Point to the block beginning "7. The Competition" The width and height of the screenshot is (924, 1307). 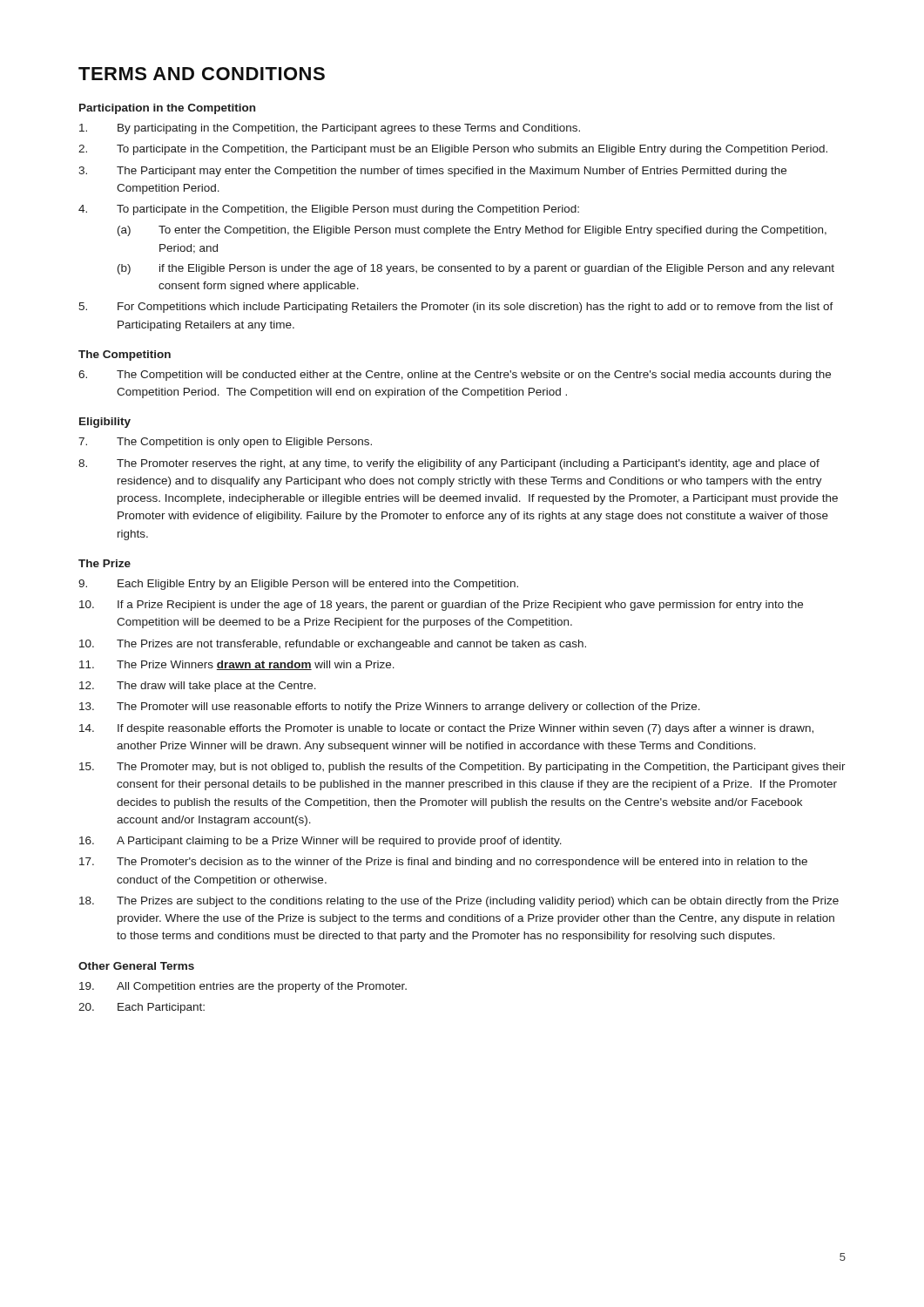coord(225,443)
